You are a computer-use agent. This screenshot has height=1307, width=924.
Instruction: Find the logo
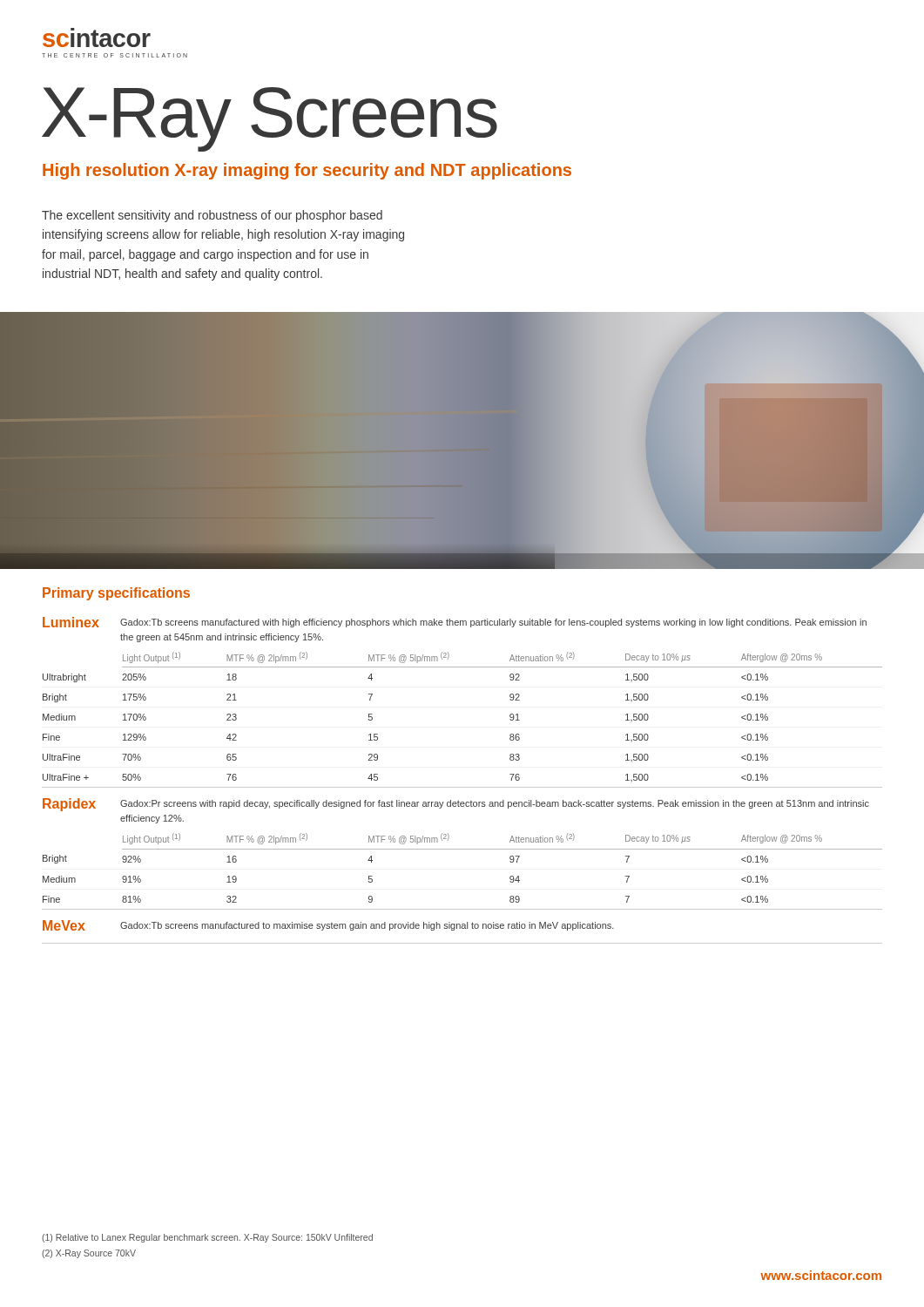116,42
